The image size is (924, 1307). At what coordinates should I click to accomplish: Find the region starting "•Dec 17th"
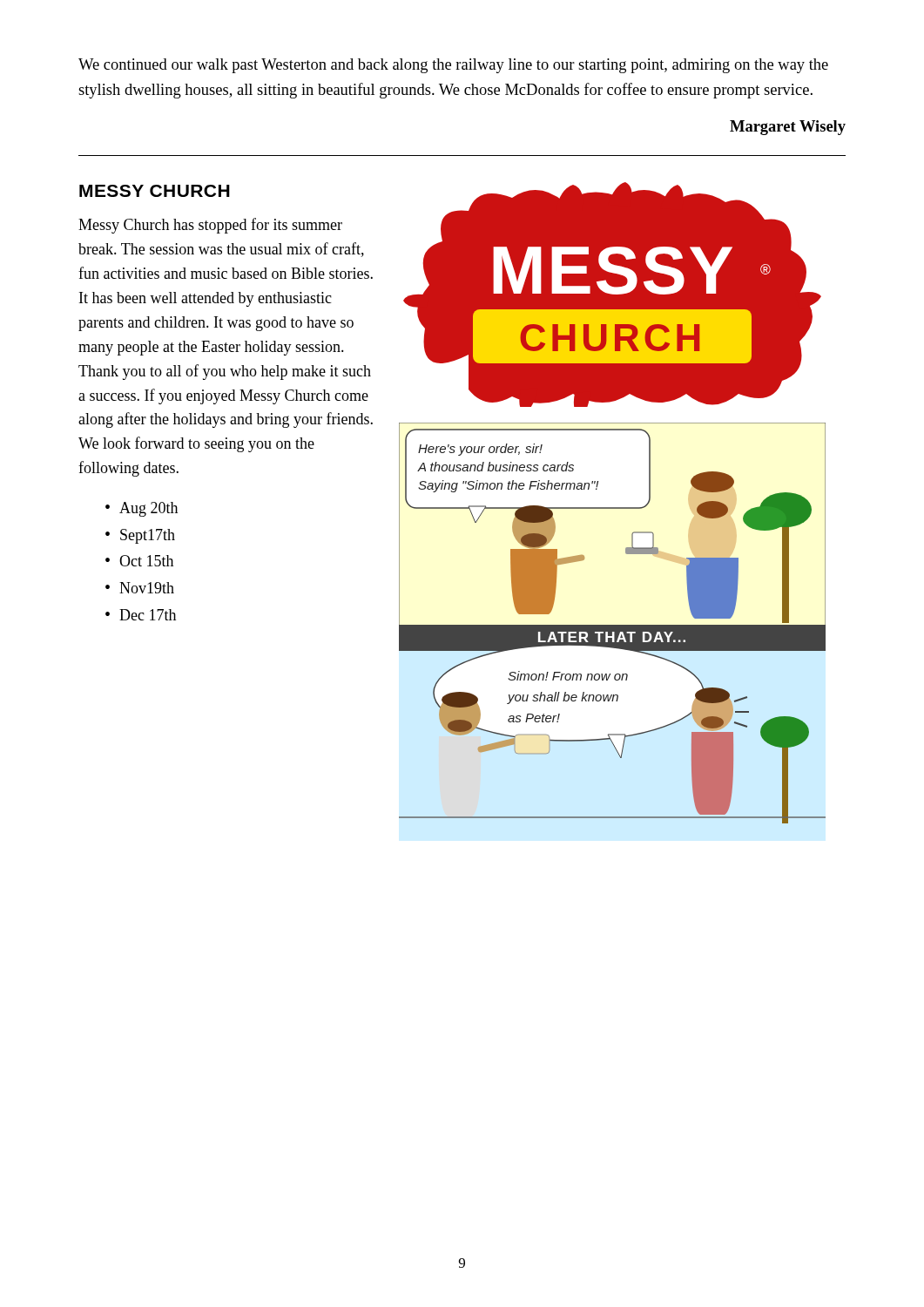tap(140, 615)
